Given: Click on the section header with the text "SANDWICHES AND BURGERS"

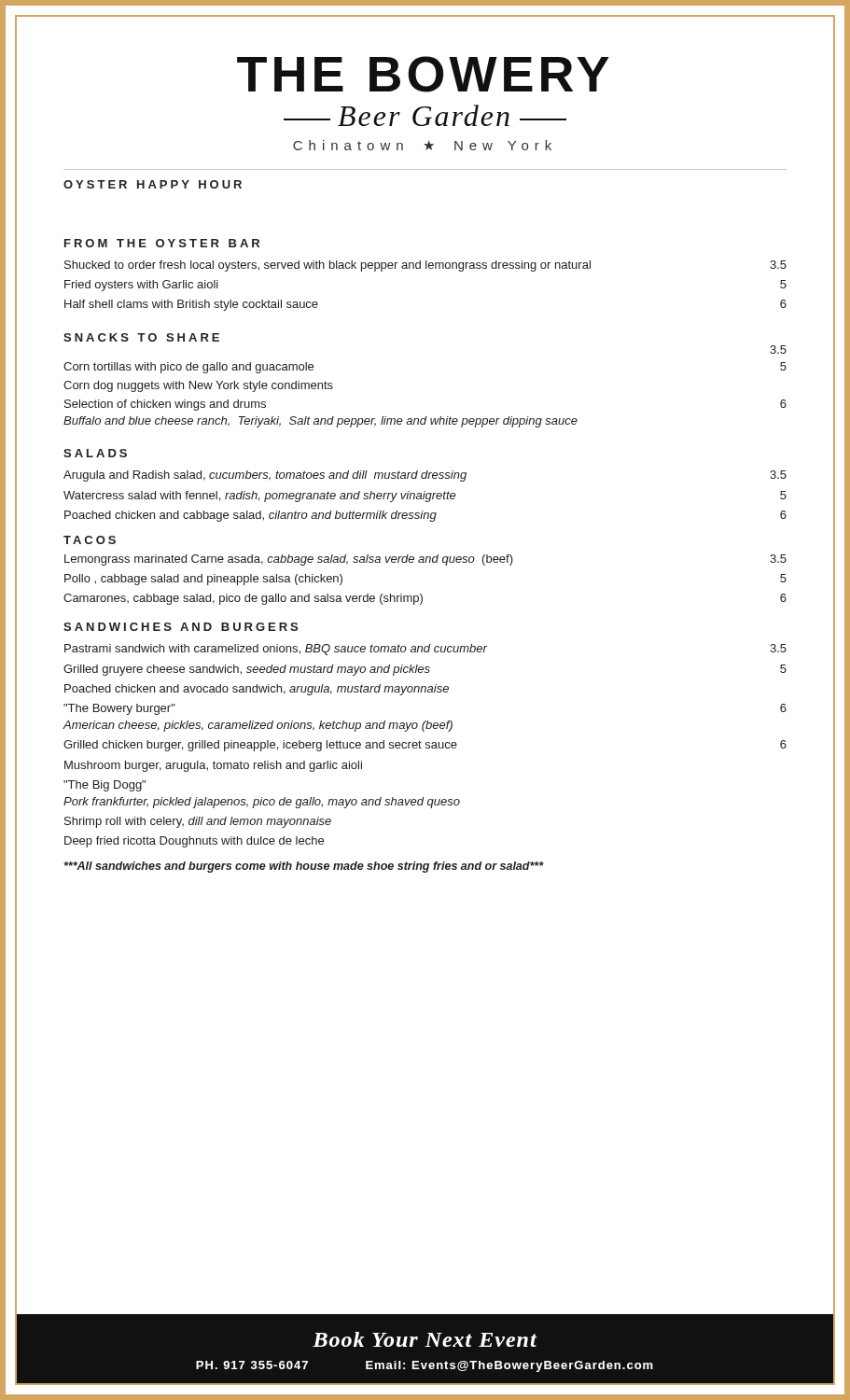Looking at the screenshot, I should point(182,627).
